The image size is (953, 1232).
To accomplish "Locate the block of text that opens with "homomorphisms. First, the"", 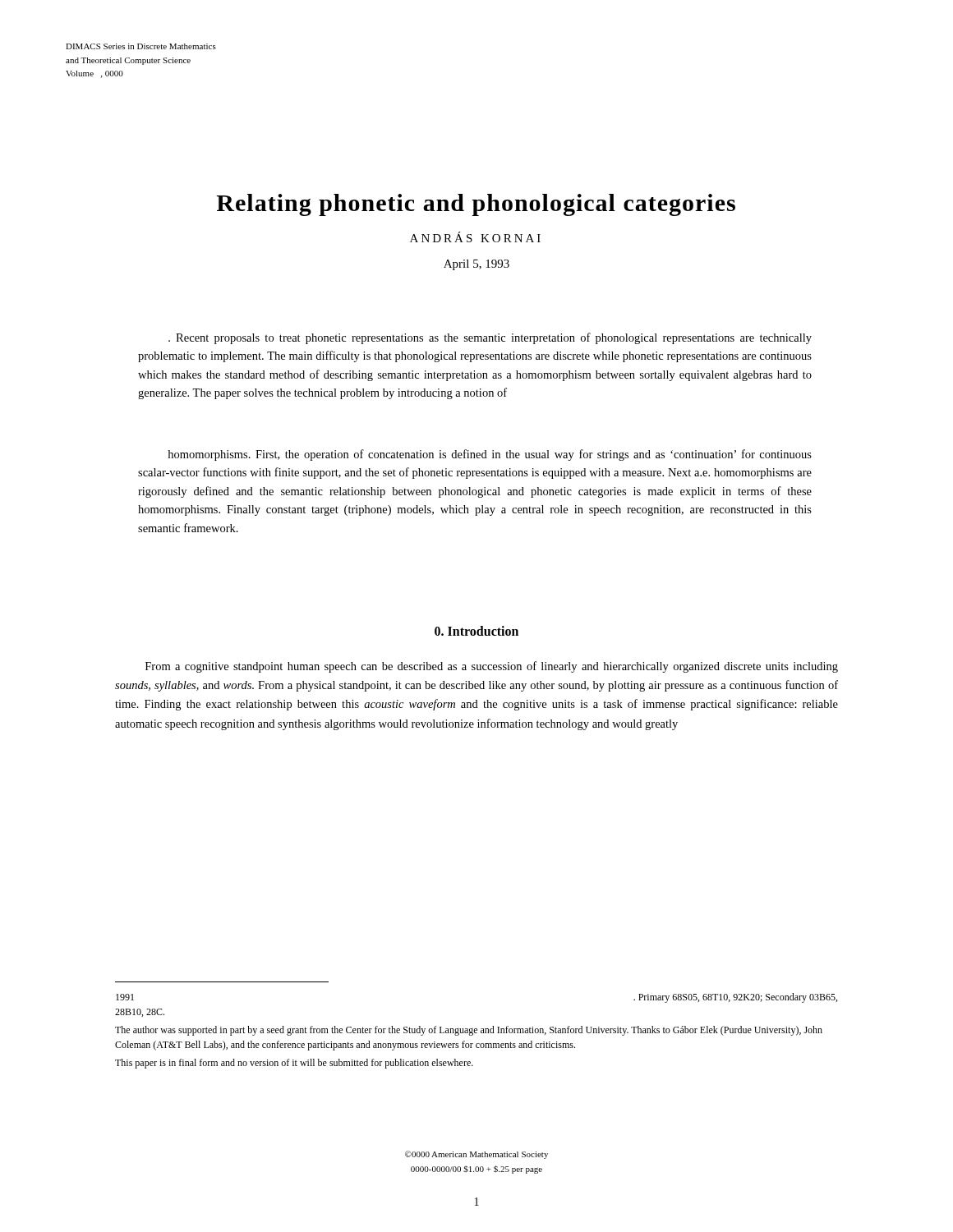I will tap(475, 491).
